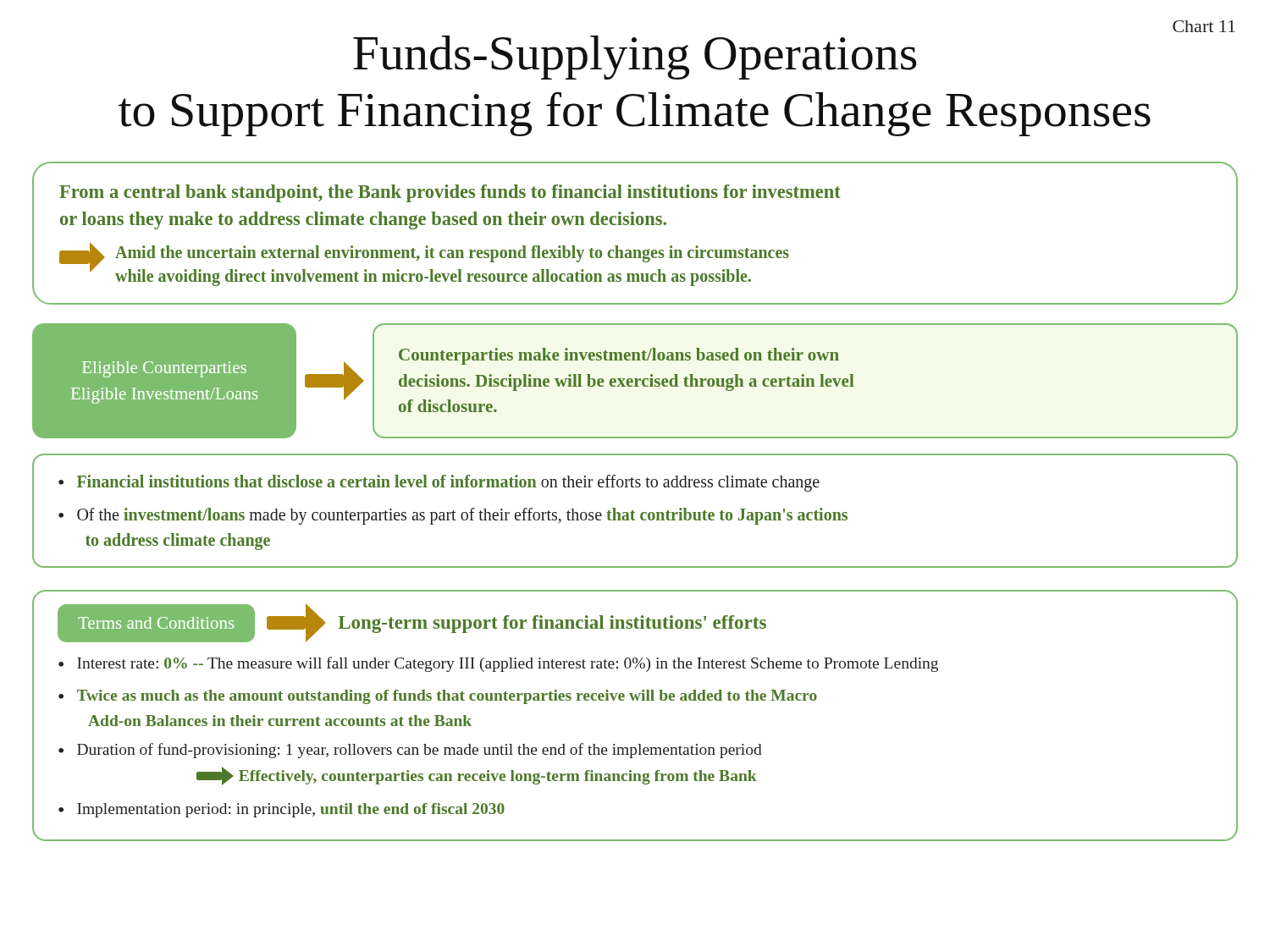Locate the block of text that opens with "• Of the investment/loans made by"
This screenshot has width=1270, height=952.
coord(453,527)
